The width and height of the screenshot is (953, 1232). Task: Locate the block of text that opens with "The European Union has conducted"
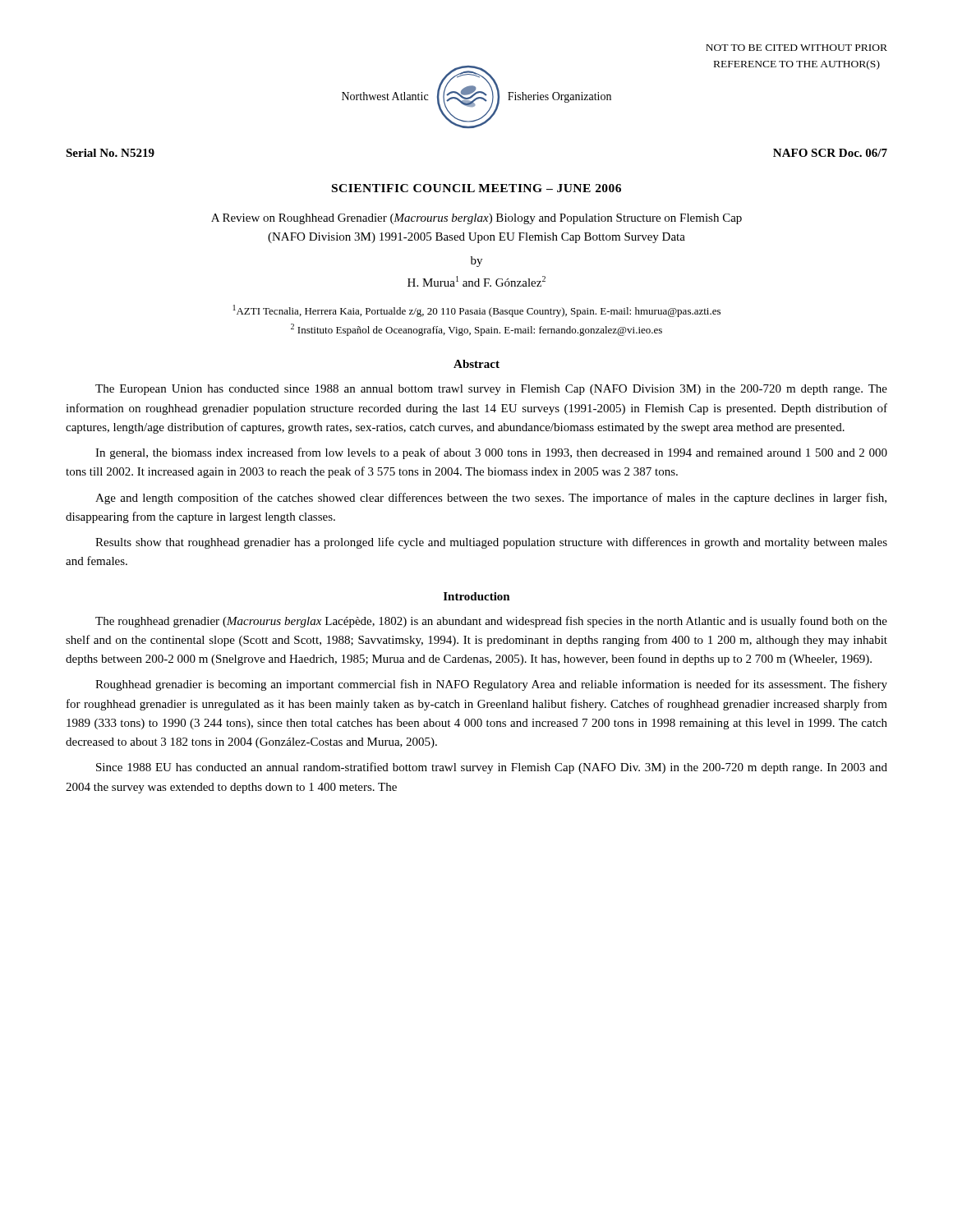[476, 408]
